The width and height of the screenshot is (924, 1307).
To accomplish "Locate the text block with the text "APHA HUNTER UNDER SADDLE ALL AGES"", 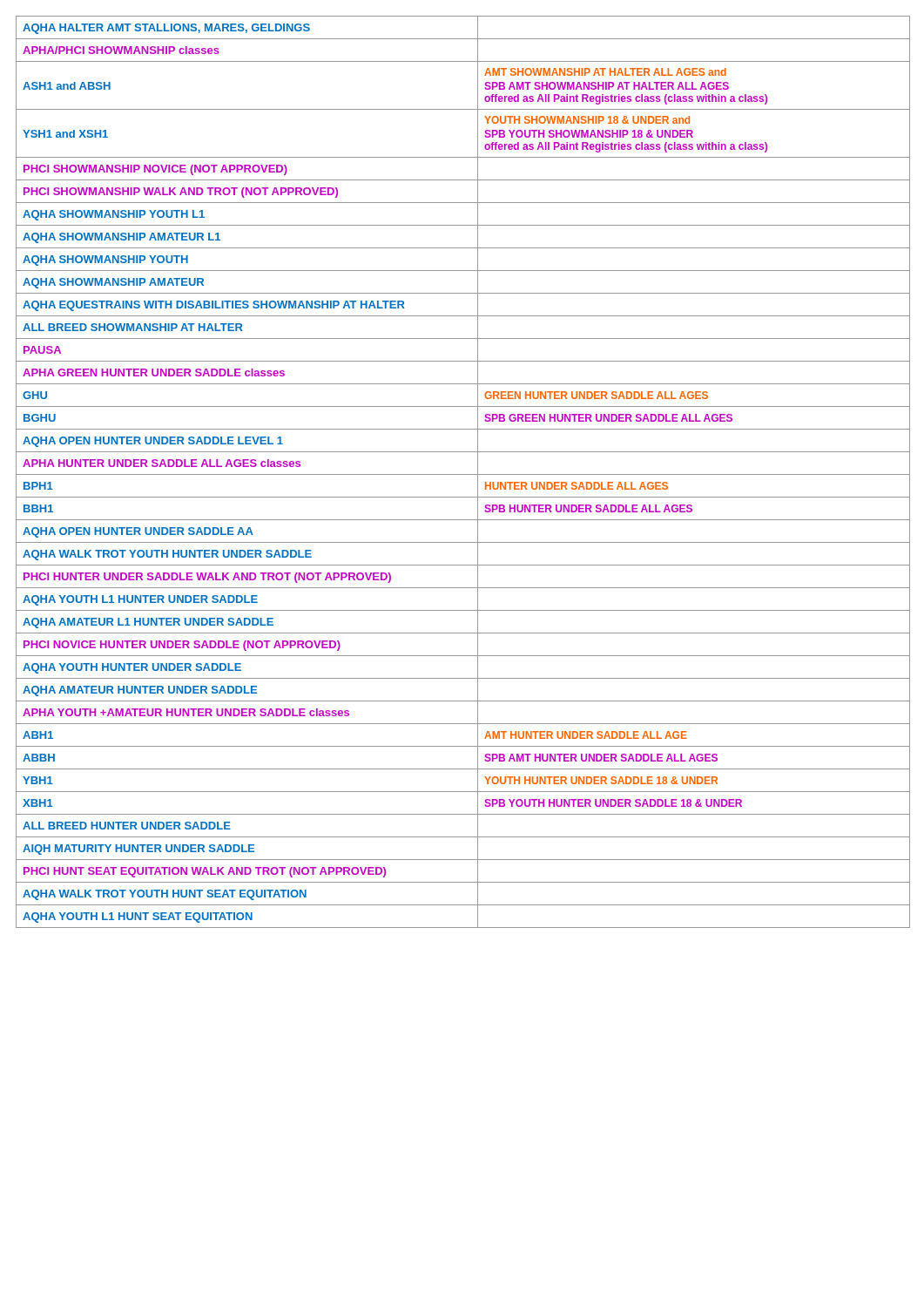I will [463, 463].
